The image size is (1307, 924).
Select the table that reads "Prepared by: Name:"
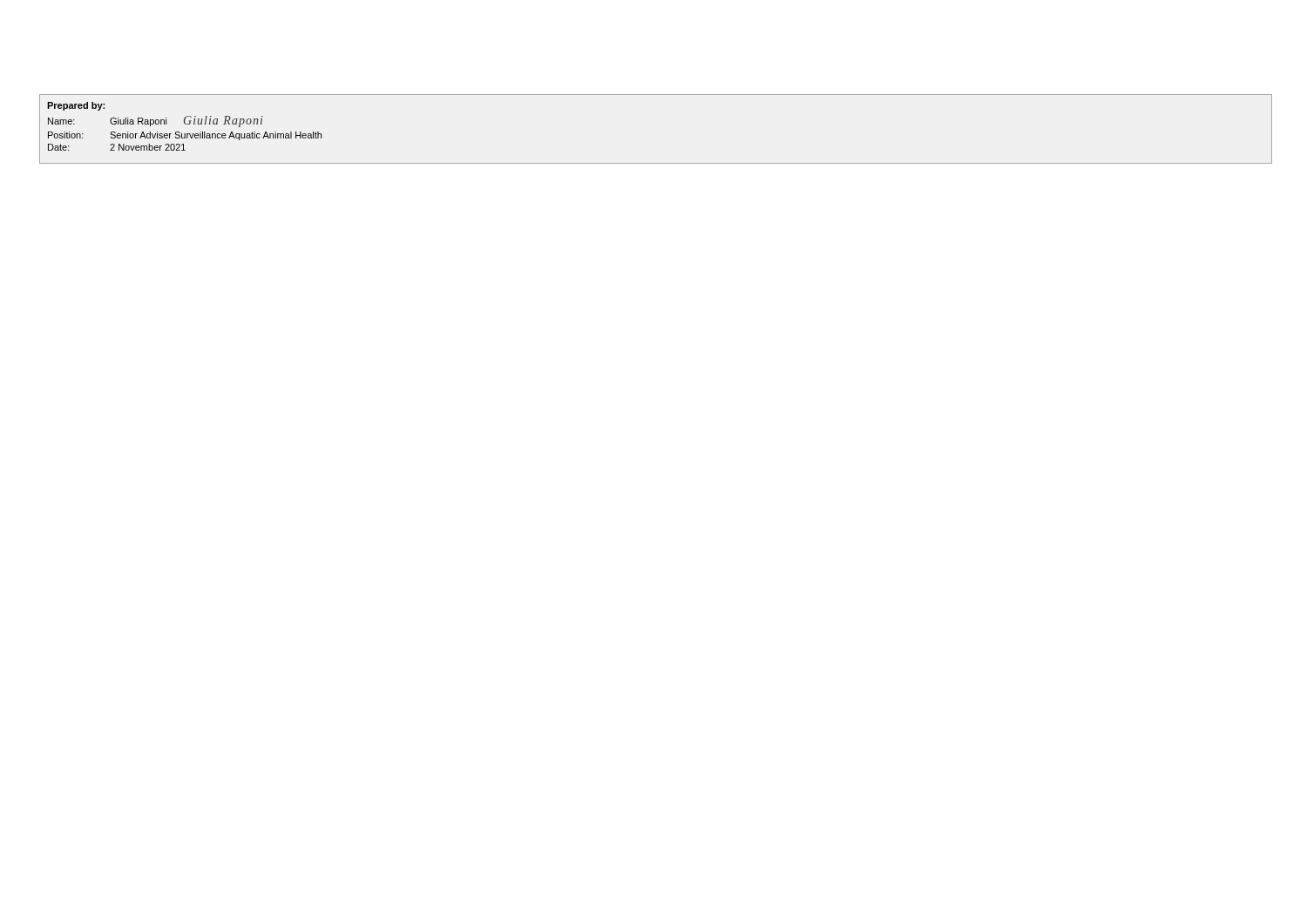656,129
